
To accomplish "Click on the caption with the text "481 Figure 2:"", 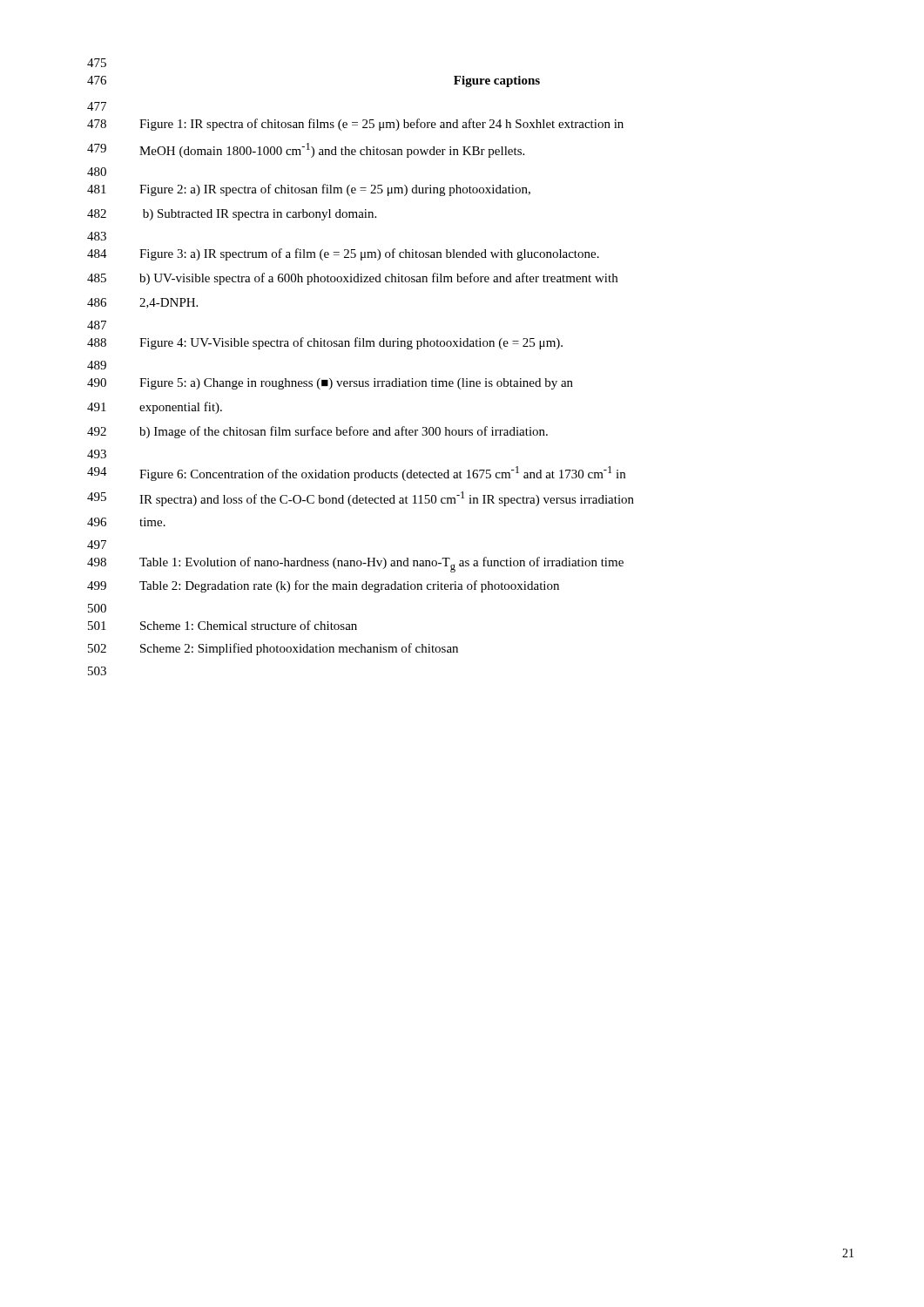I will [x=471, y=202].
